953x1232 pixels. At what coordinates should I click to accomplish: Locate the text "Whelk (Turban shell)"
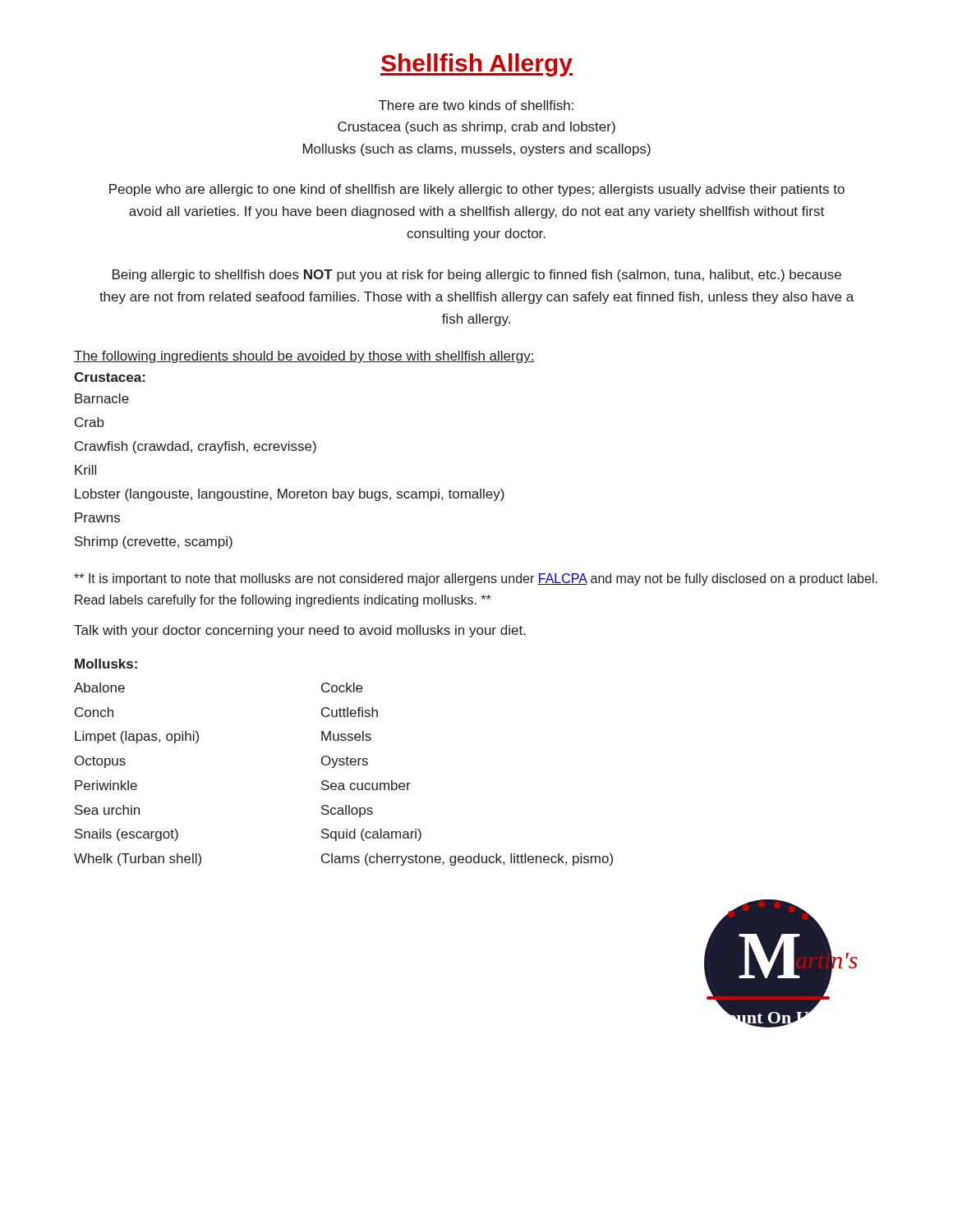pyautogui.click(x=138, y=859)
